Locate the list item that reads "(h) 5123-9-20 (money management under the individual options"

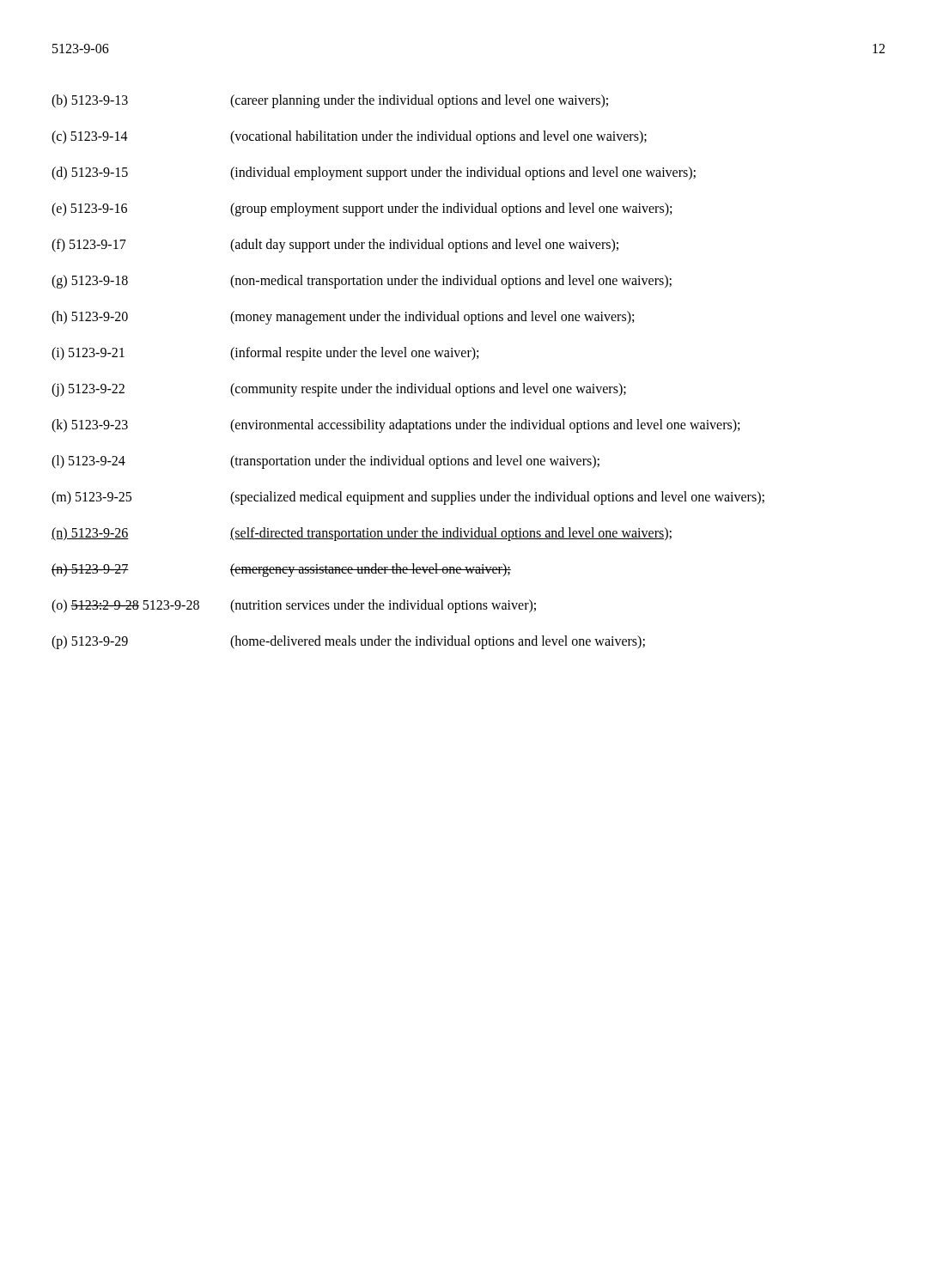468,317
